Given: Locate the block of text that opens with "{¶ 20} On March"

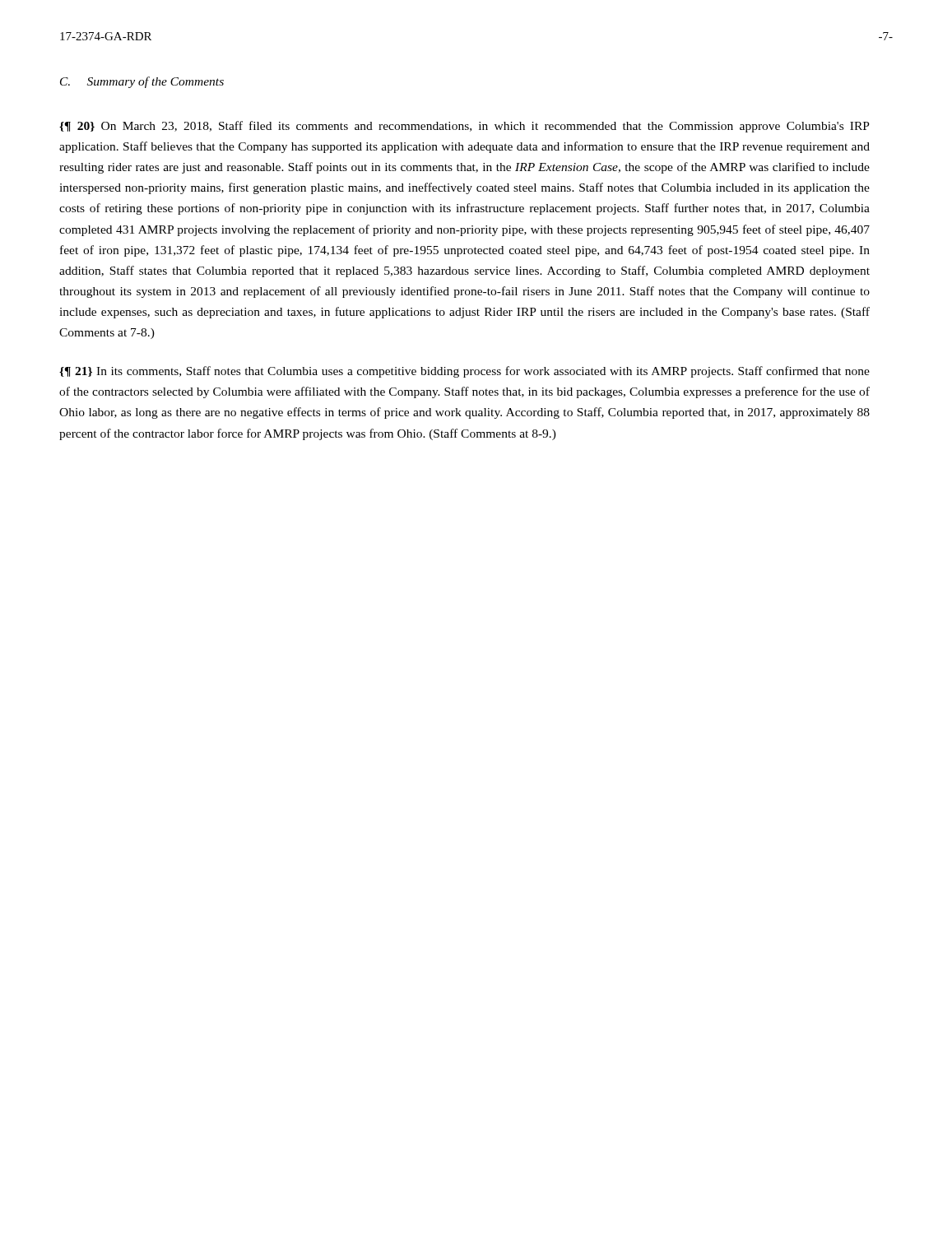Looking at the screenshot, I should pos(464,279).
